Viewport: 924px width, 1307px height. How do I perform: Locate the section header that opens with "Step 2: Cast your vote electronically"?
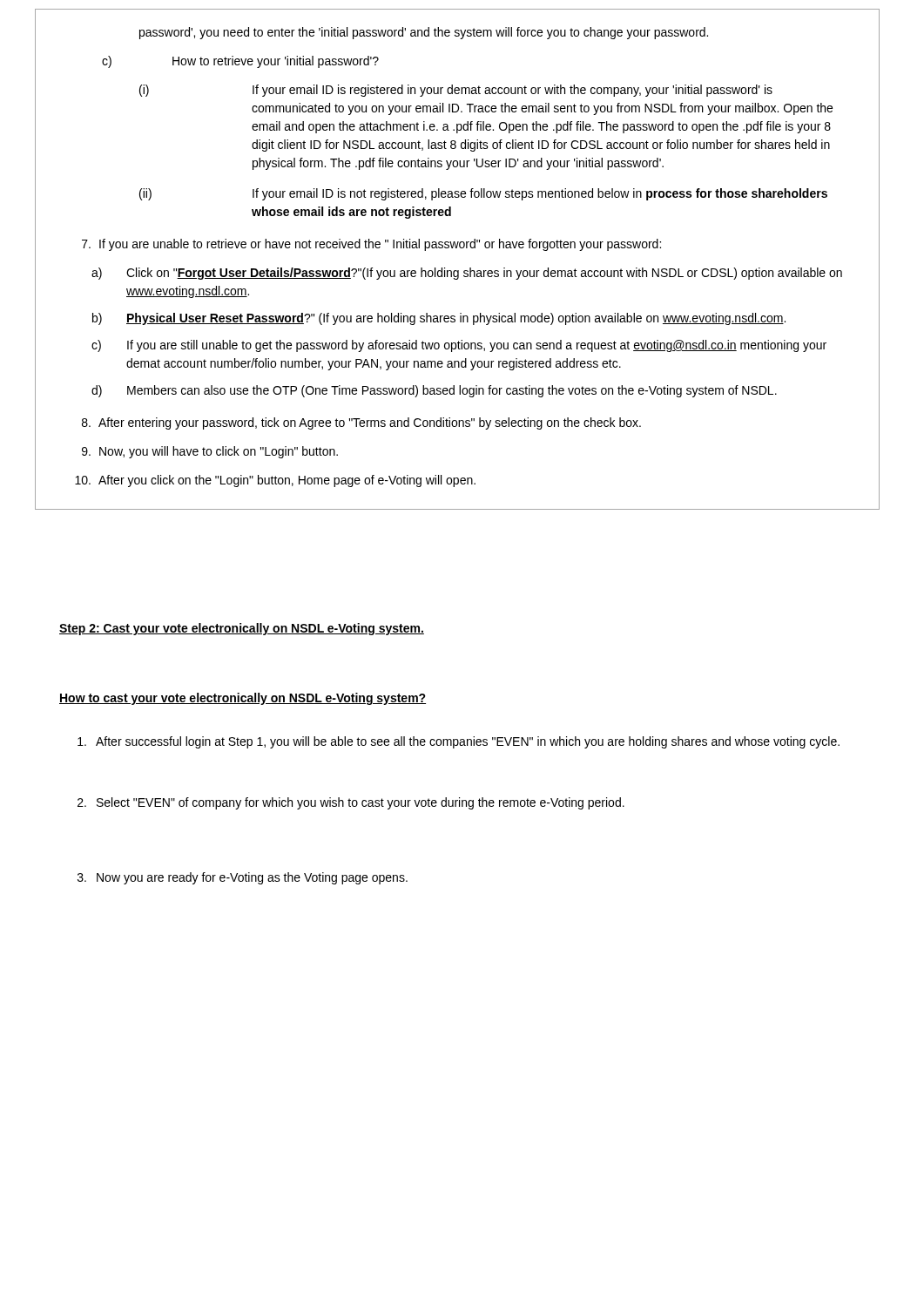pos(242,629)
